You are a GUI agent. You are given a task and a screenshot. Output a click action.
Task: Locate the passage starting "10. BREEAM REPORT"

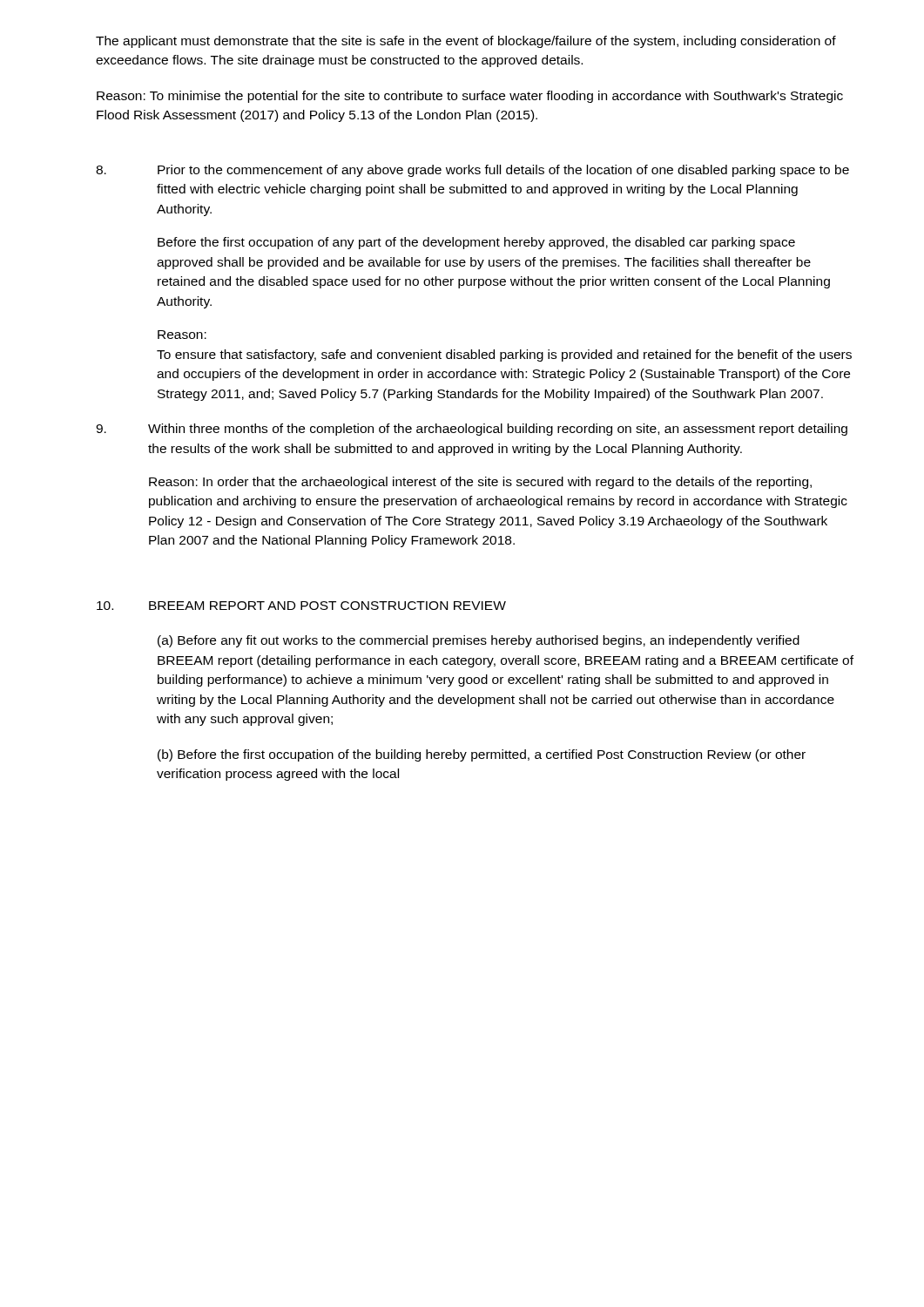[x=475, y=606]
